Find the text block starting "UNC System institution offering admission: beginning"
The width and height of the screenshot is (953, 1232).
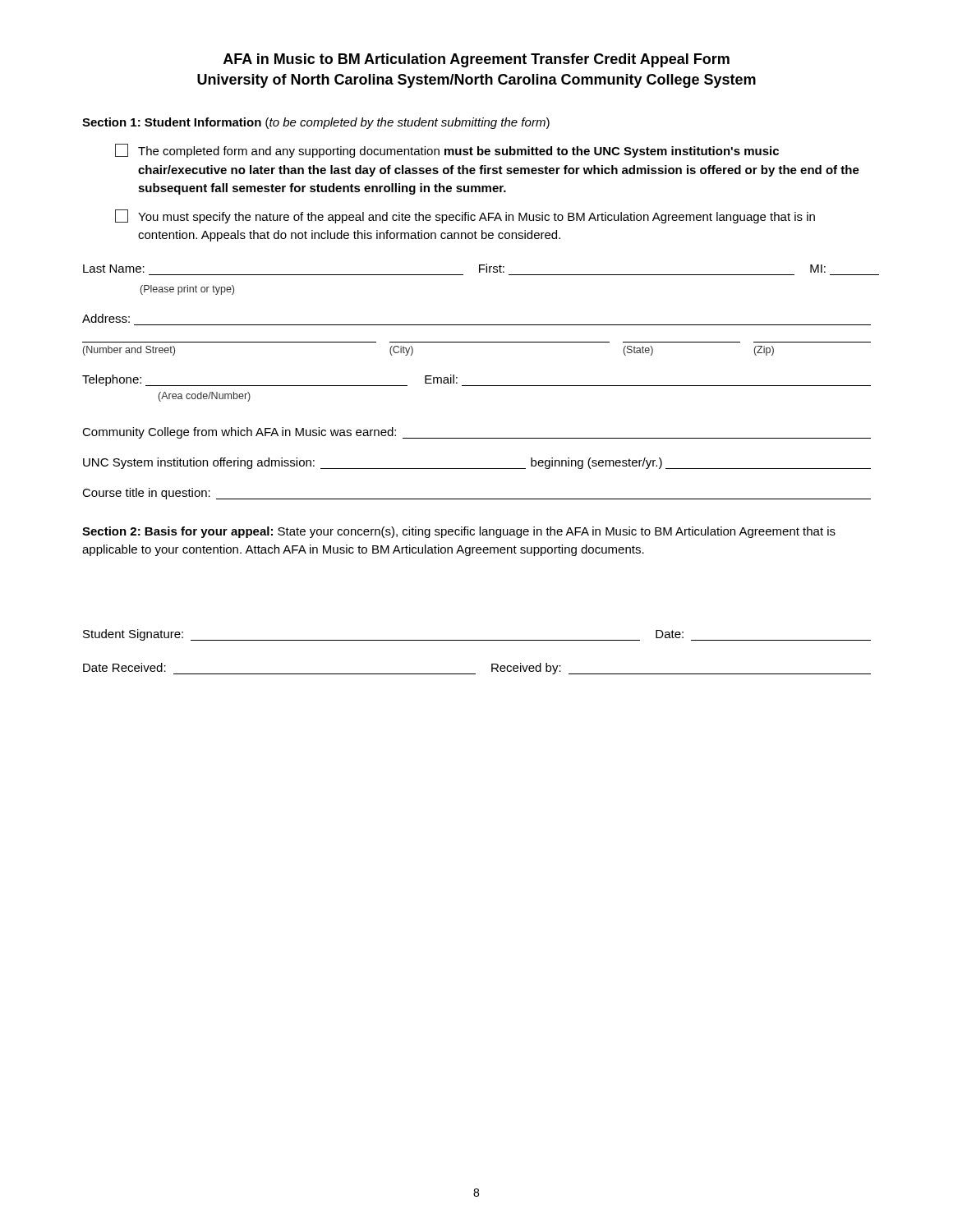pyautogui.click(x=476, y=461)
